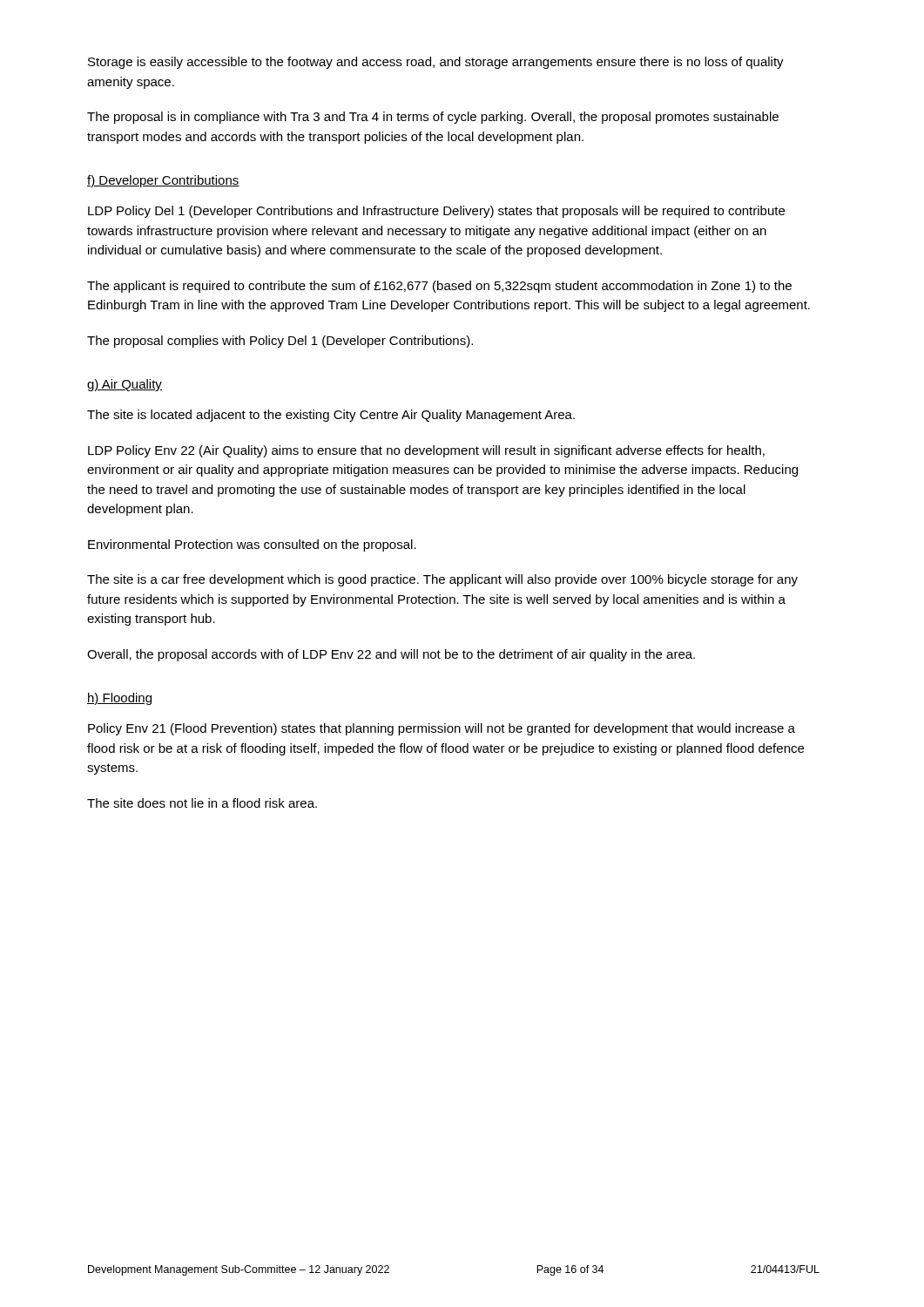
Task: Navigate to the passage starting "Overall, the proposal accords with"
Action: click(392, 654)
